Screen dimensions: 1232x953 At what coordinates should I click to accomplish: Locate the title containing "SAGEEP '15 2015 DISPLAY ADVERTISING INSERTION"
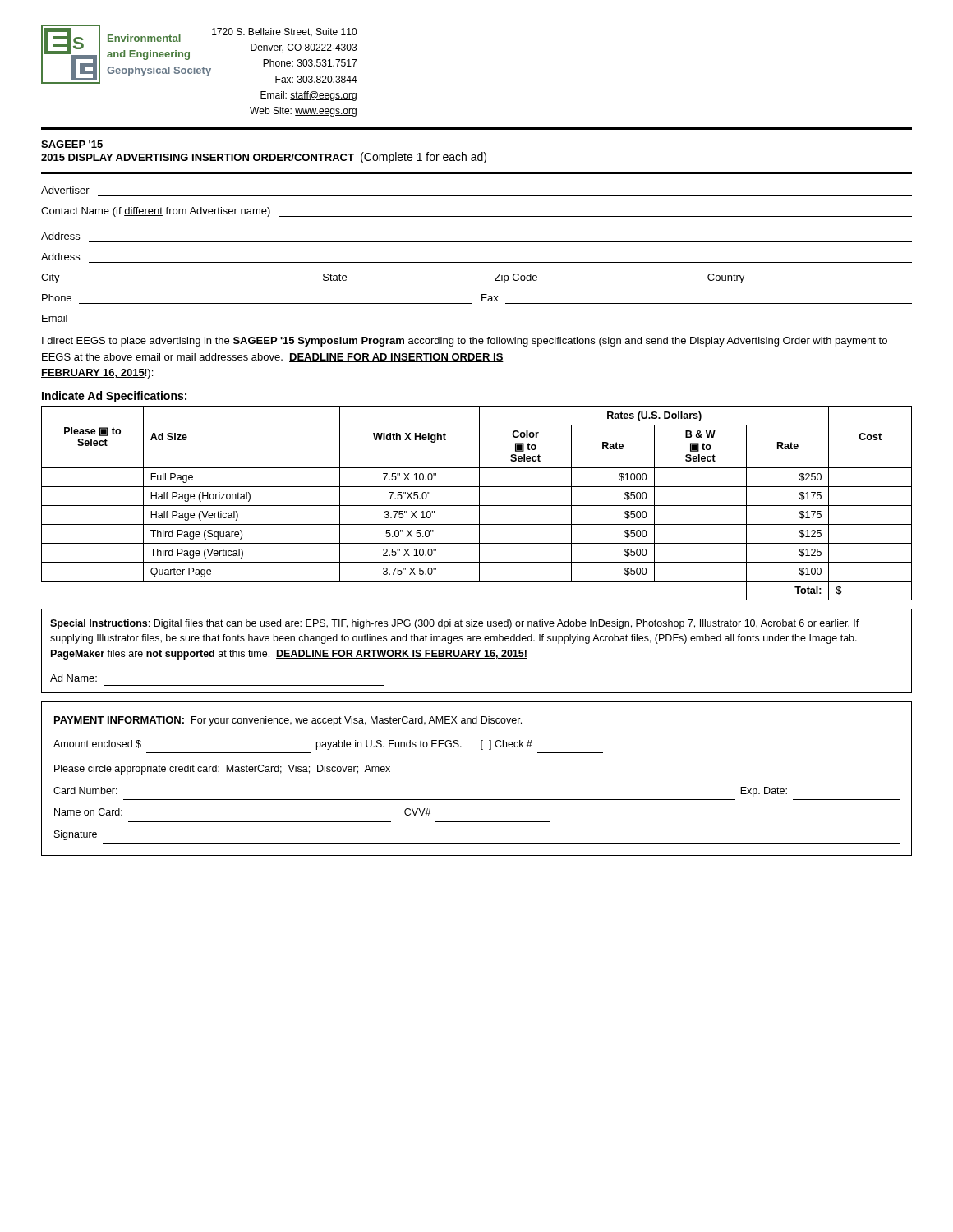point(476,151)
